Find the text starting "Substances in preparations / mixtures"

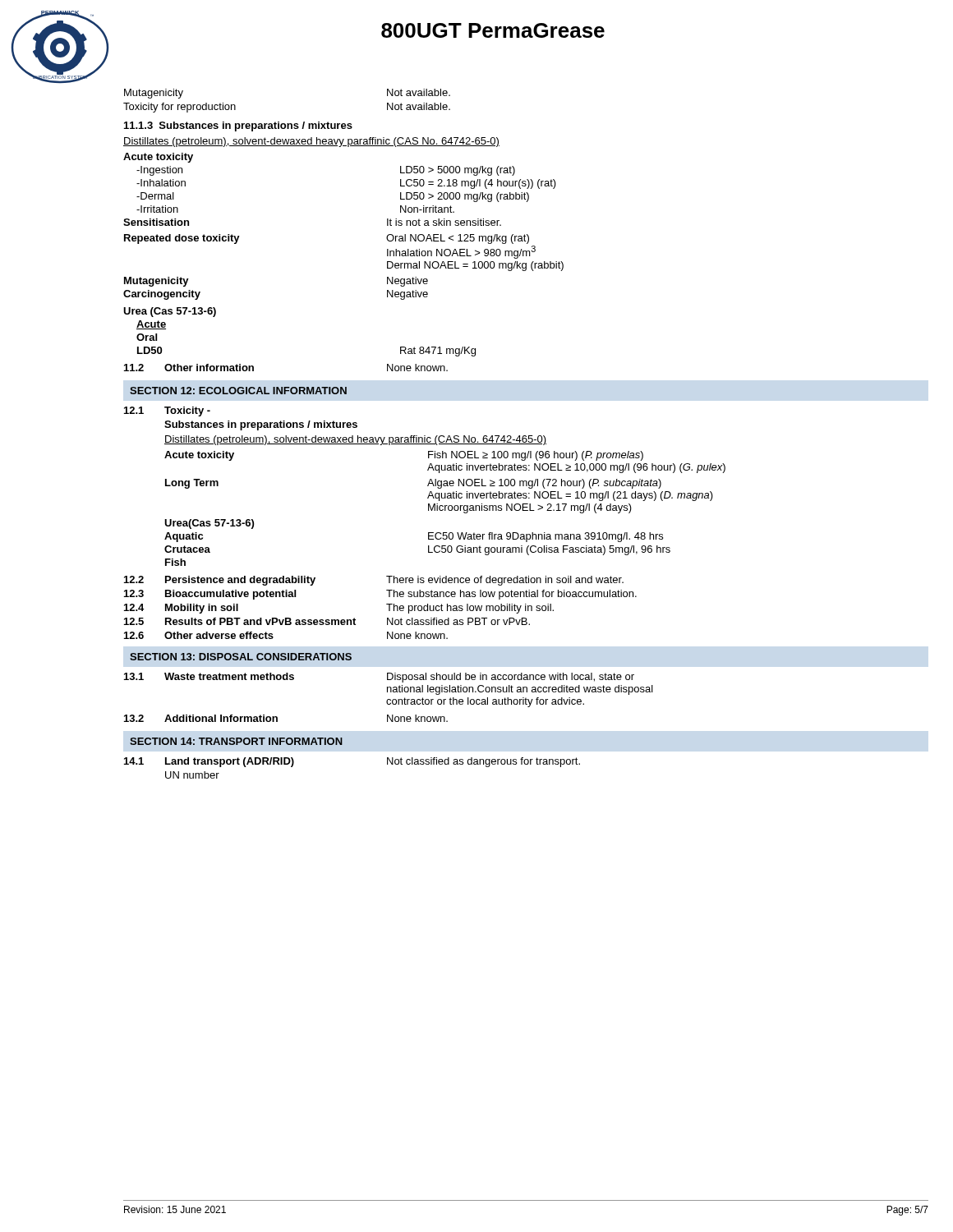261,425
